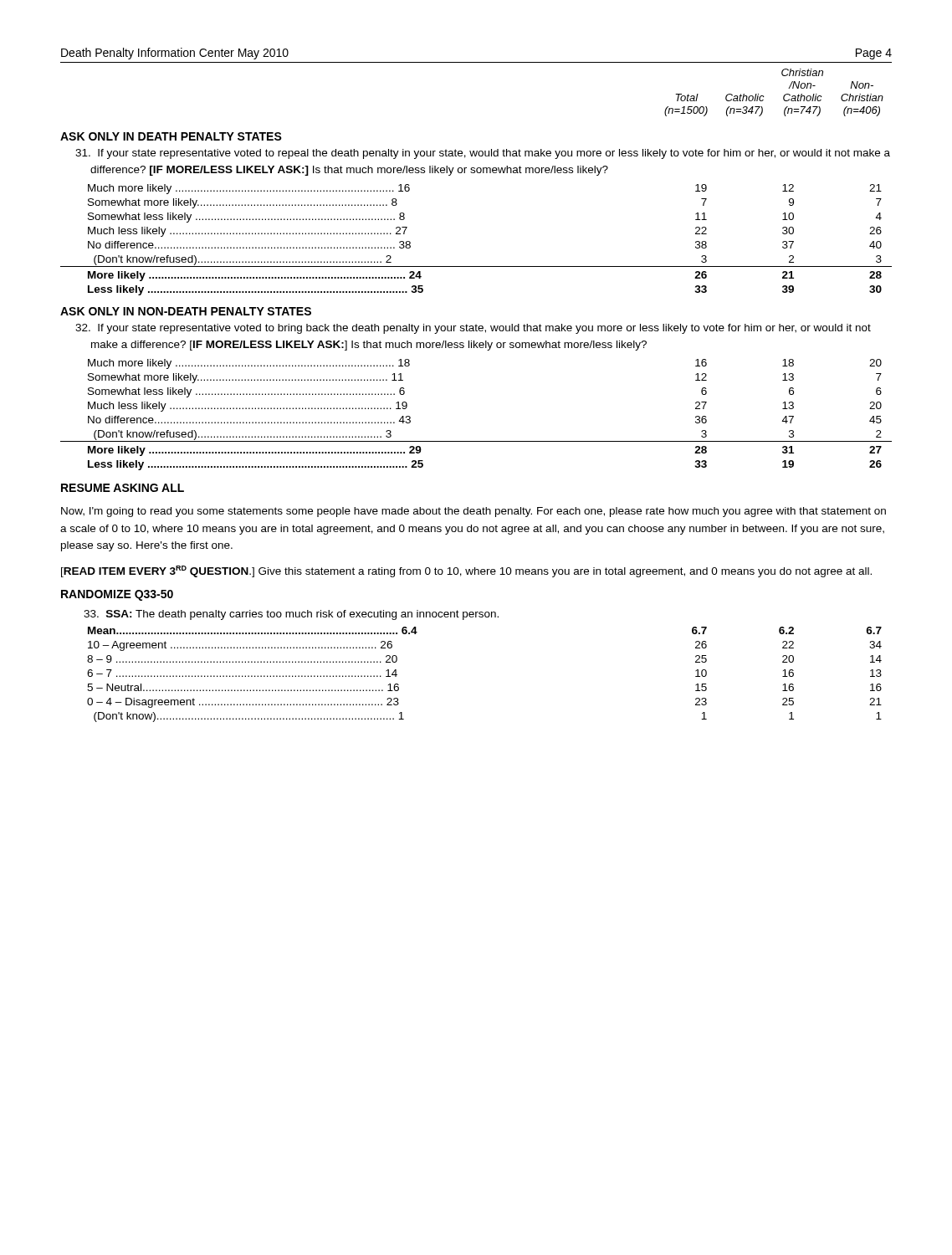The image size is (952, 1255).
Task: Find the text block starting "RESUME ASKING ALL"
Action: click(122, 488)
